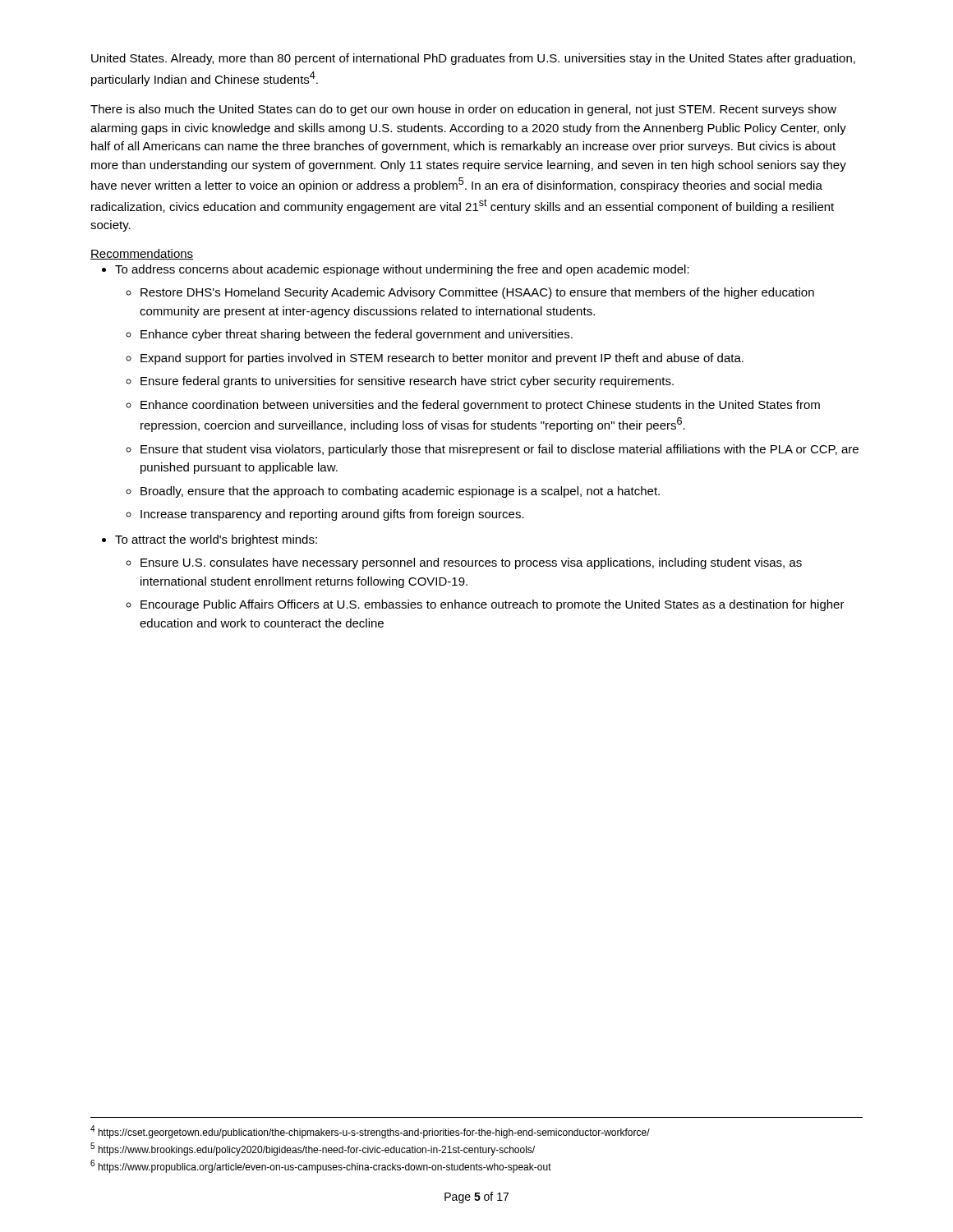
Task: Where is the passage that starts "To attract the world's"?
Action: pos(216,540)
